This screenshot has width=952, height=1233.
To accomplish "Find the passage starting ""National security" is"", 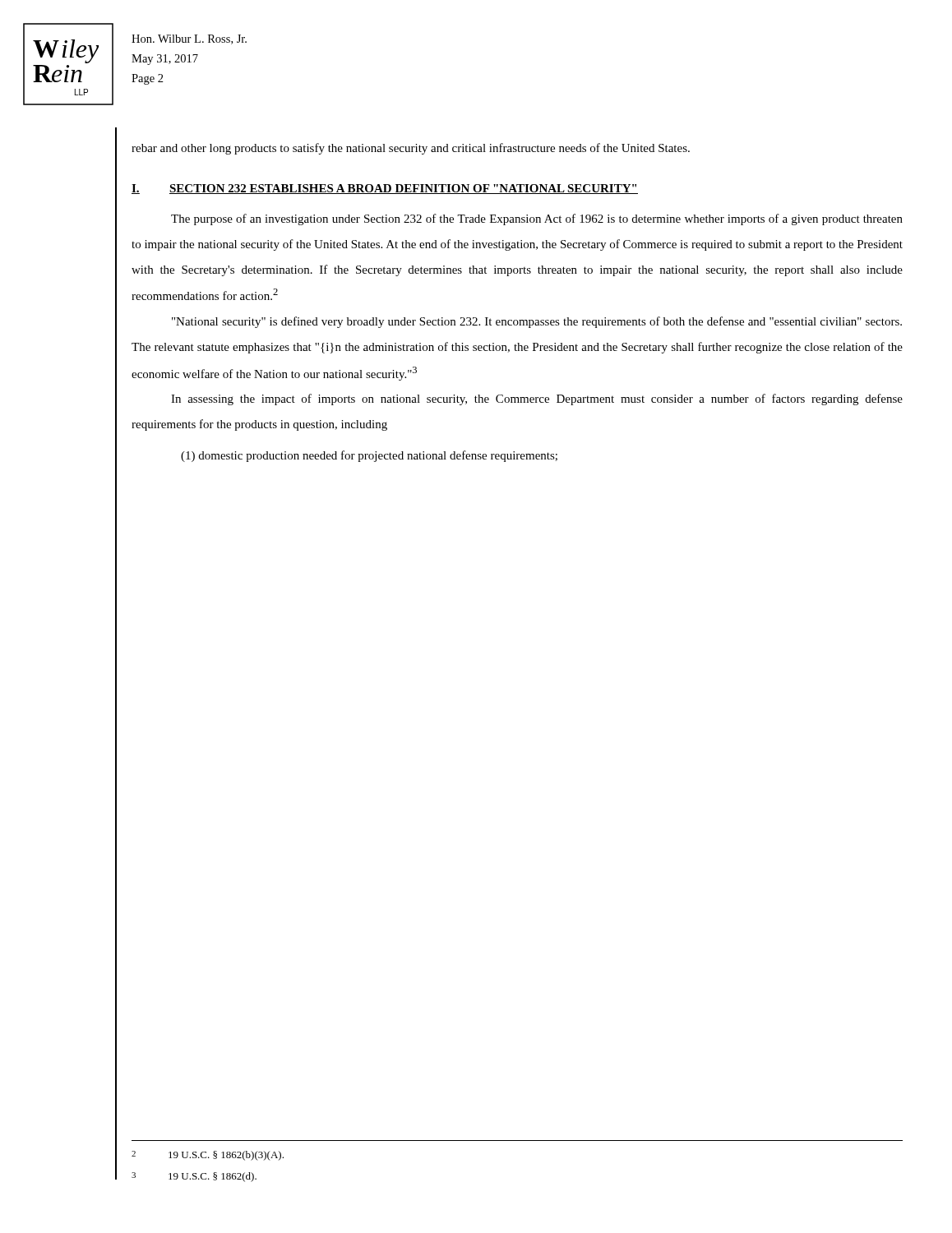I will 517,347.
